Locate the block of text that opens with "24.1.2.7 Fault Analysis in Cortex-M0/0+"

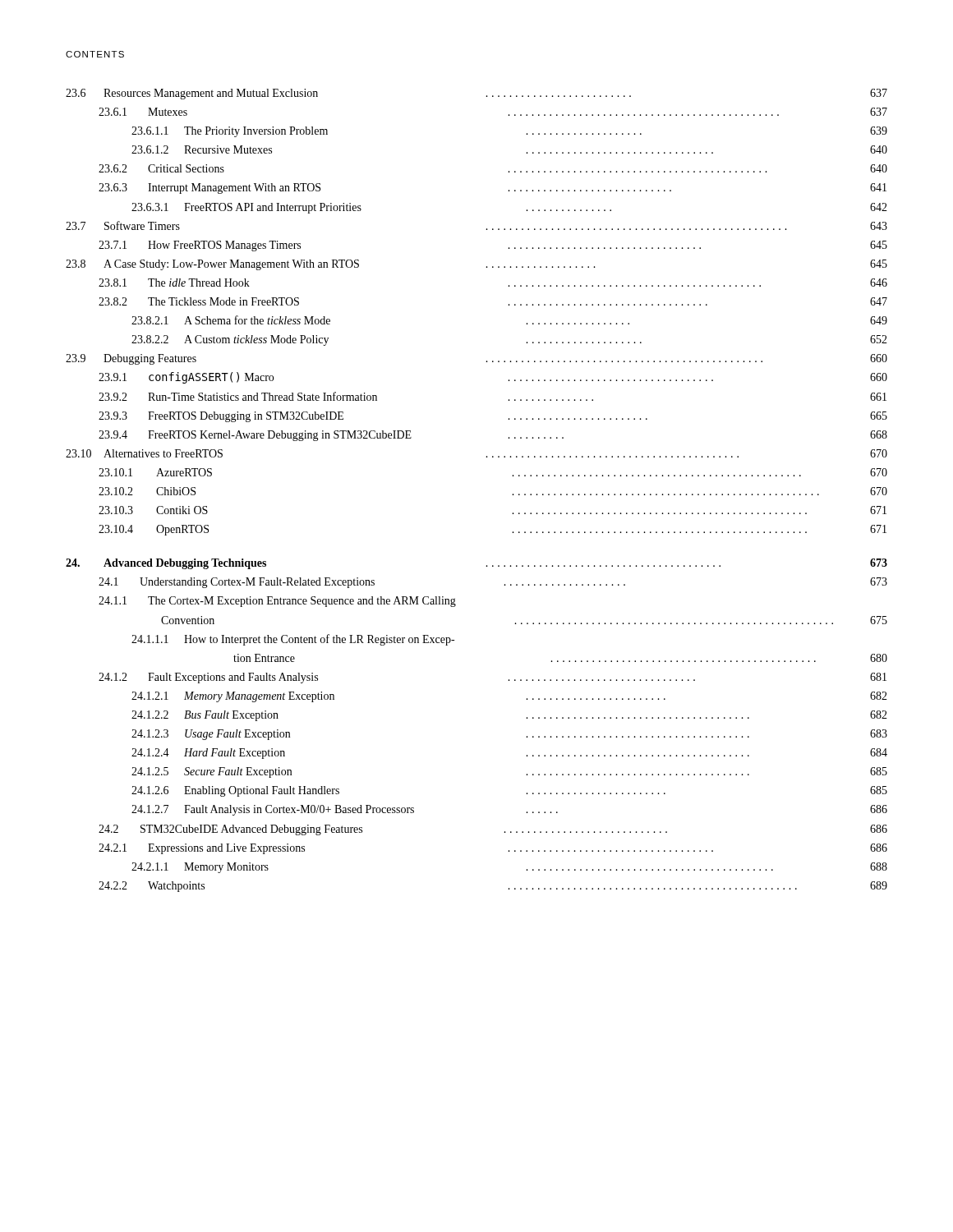click(149, 810)
